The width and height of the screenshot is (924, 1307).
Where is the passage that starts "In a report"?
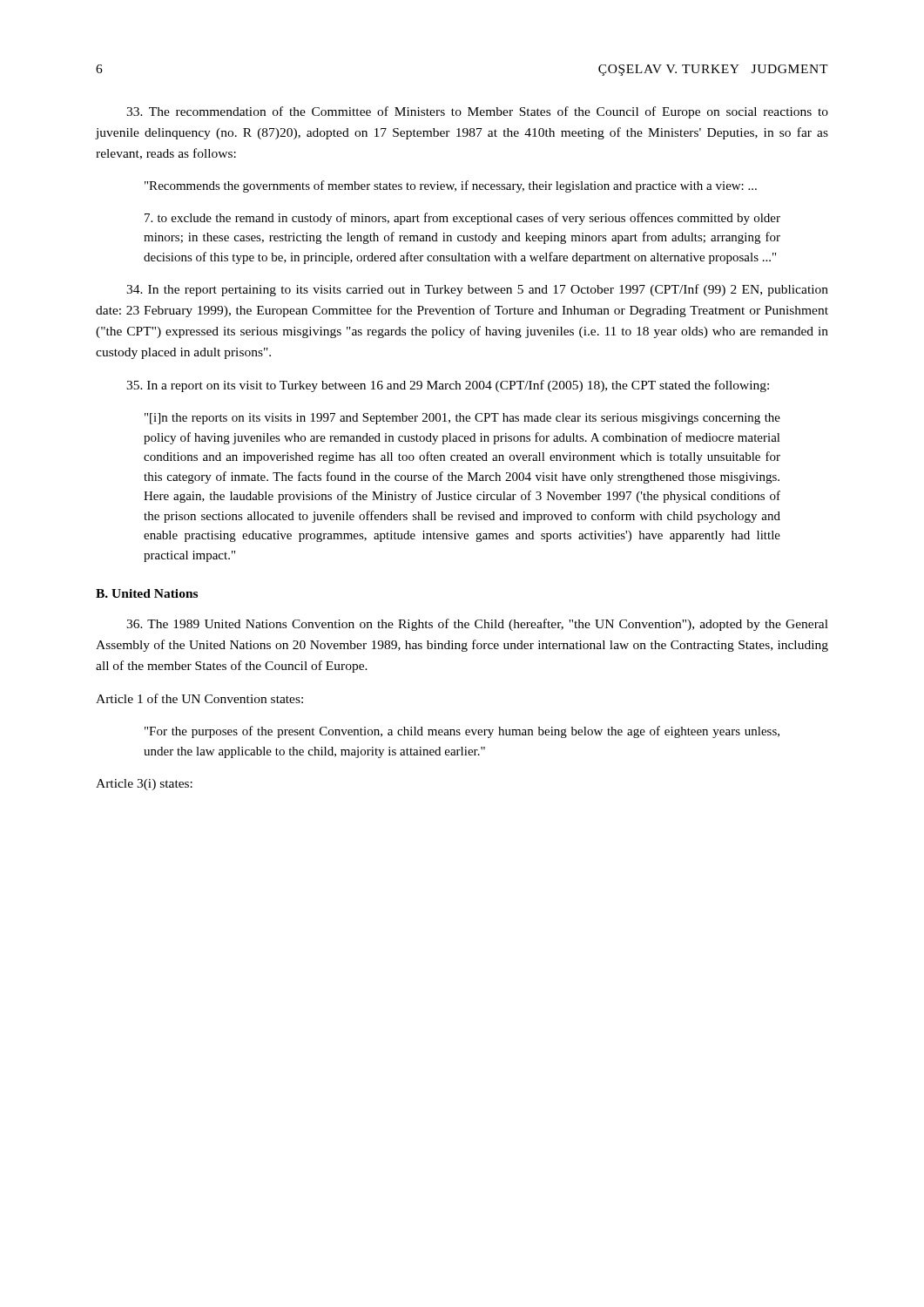462,385
